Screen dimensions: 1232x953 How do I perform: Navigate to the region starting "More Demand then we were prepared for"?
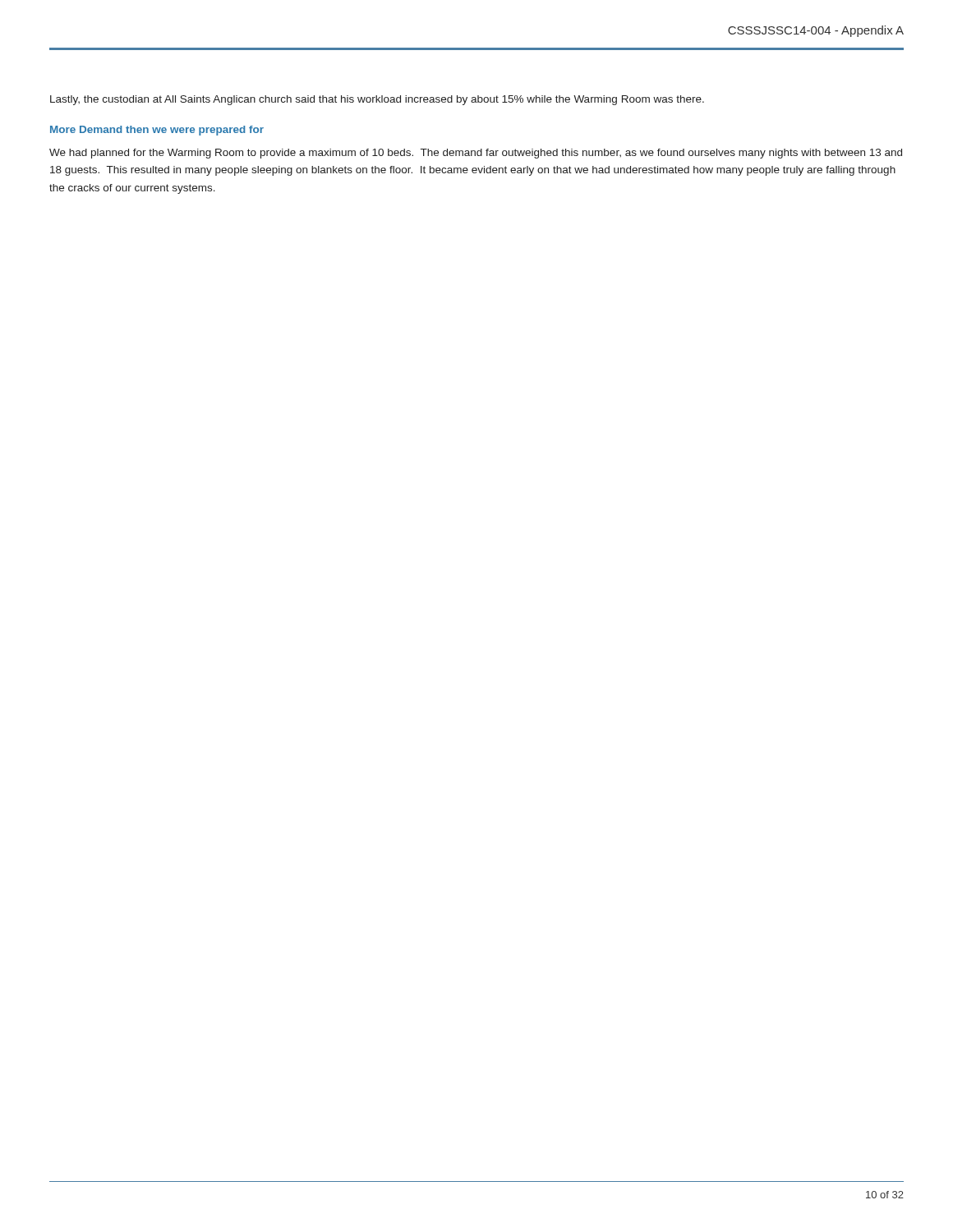157,129
